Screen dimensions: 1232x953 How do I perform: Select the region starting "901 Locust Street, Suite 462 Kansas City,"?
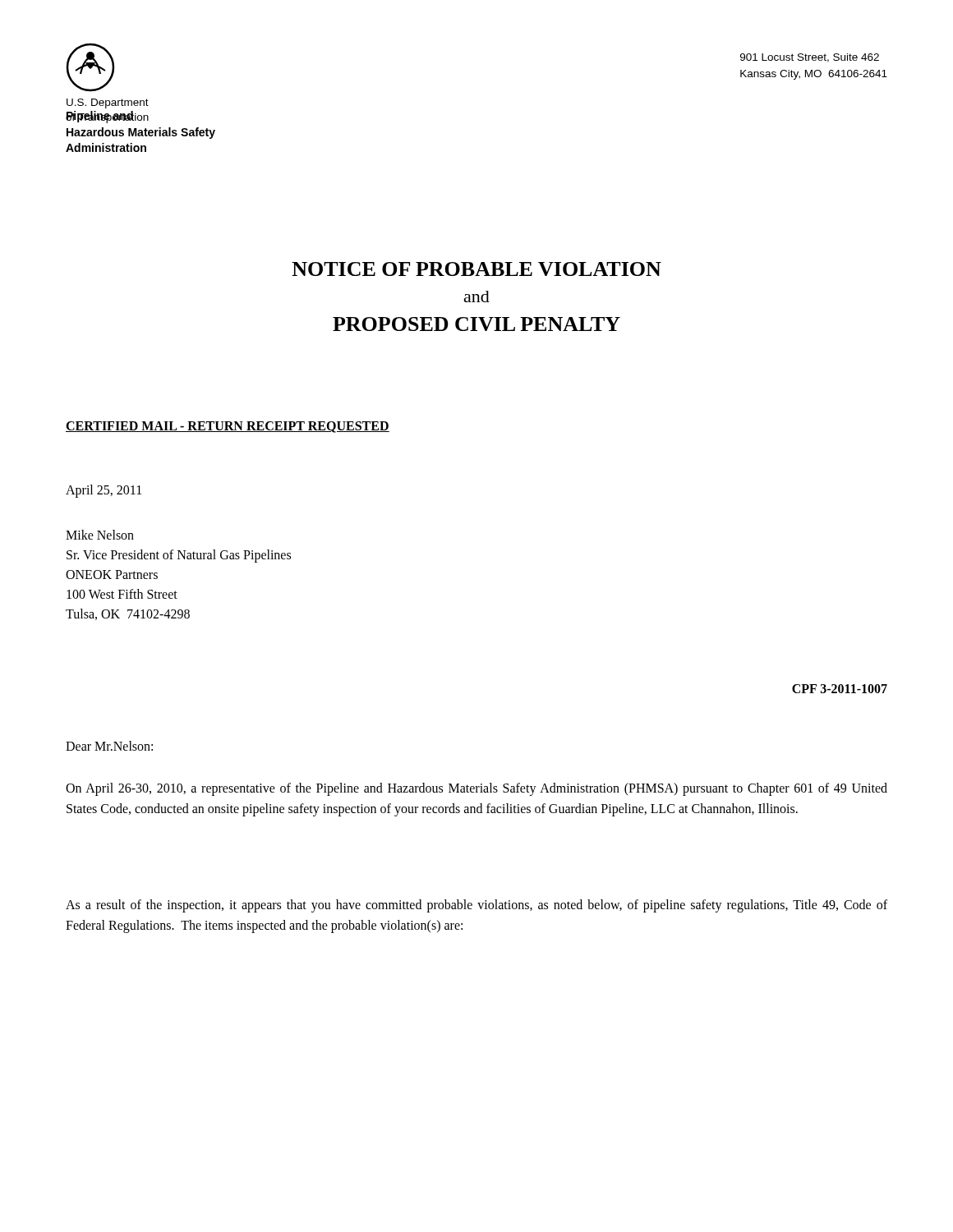(x=813, y=65)
